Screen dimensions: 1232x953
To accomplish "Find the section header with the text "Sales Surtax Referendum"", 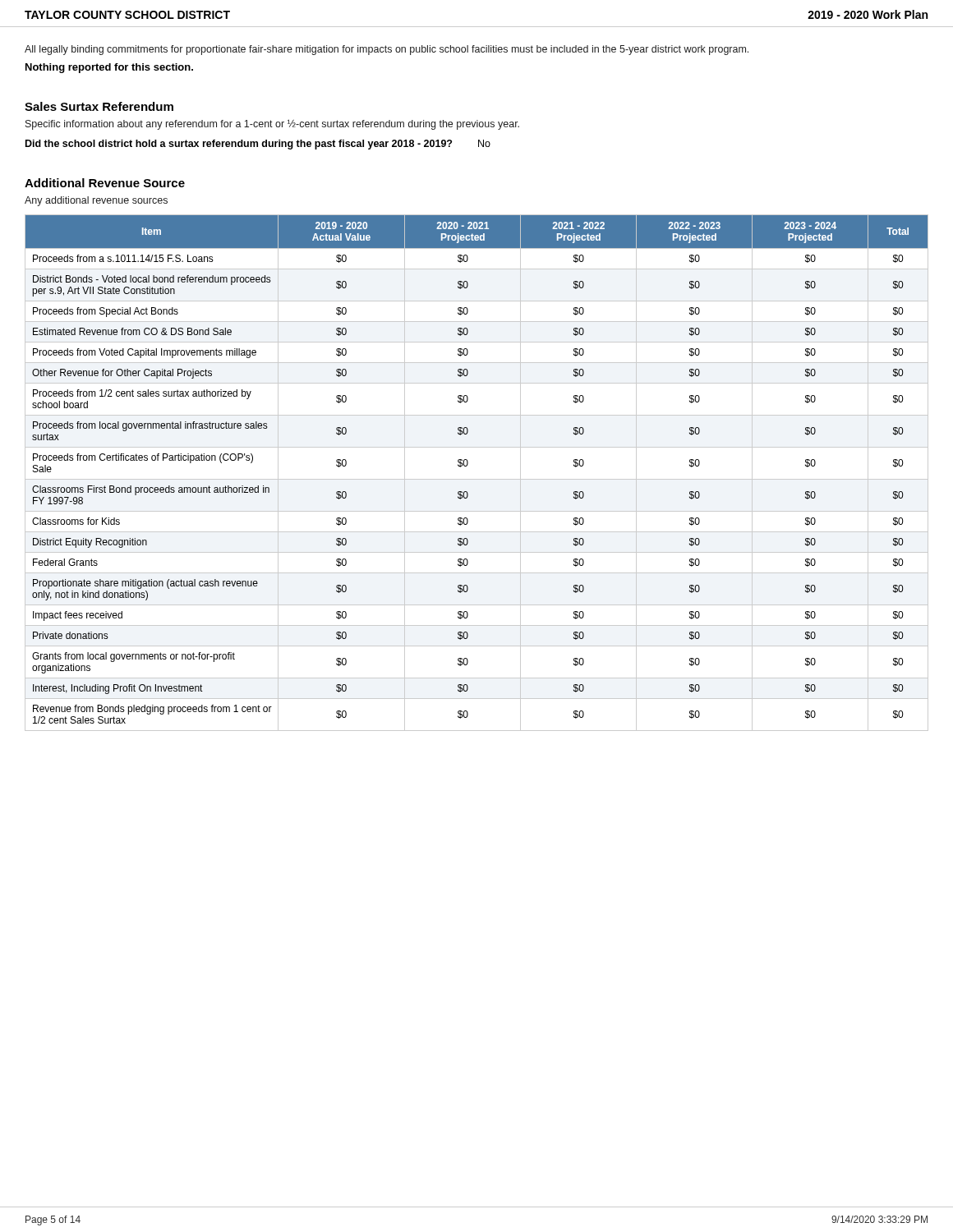I will coord(99,106).
